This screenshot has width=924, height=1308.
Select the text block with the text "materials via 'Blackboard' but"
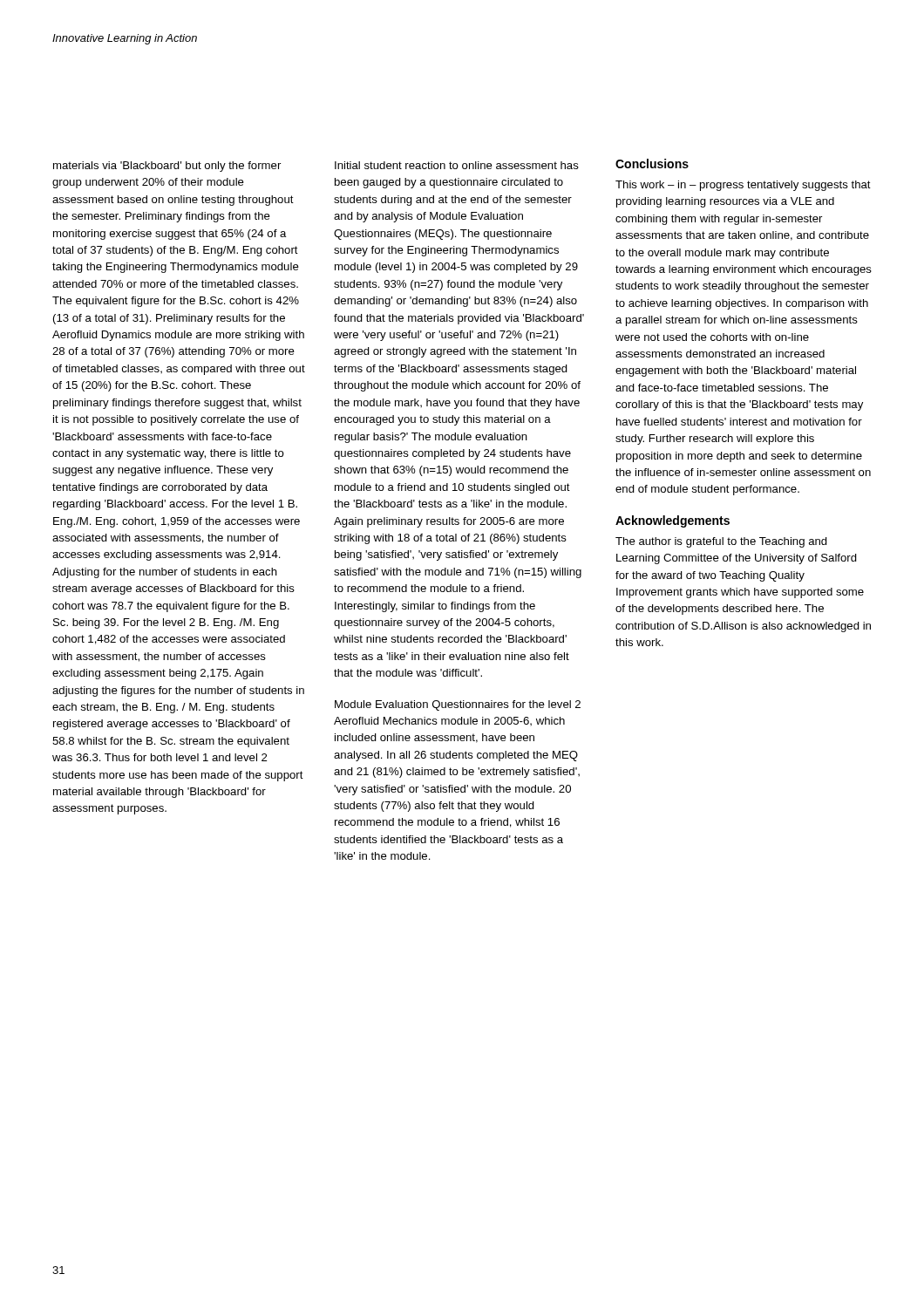(x=179, y=487)
